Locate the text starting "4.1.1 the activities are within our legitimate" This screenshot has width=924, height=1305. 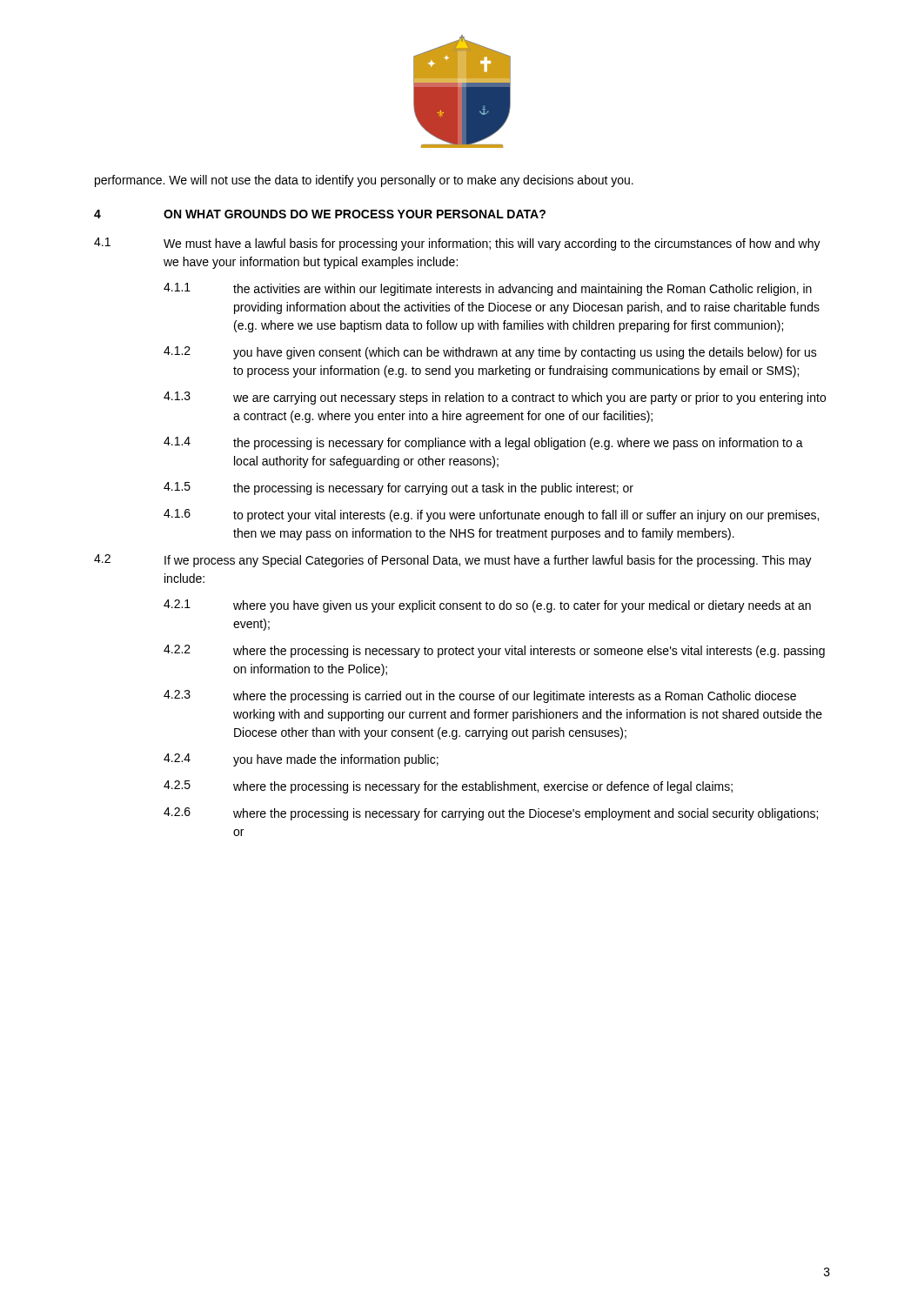pyautogui.click(x=497, y=308)
